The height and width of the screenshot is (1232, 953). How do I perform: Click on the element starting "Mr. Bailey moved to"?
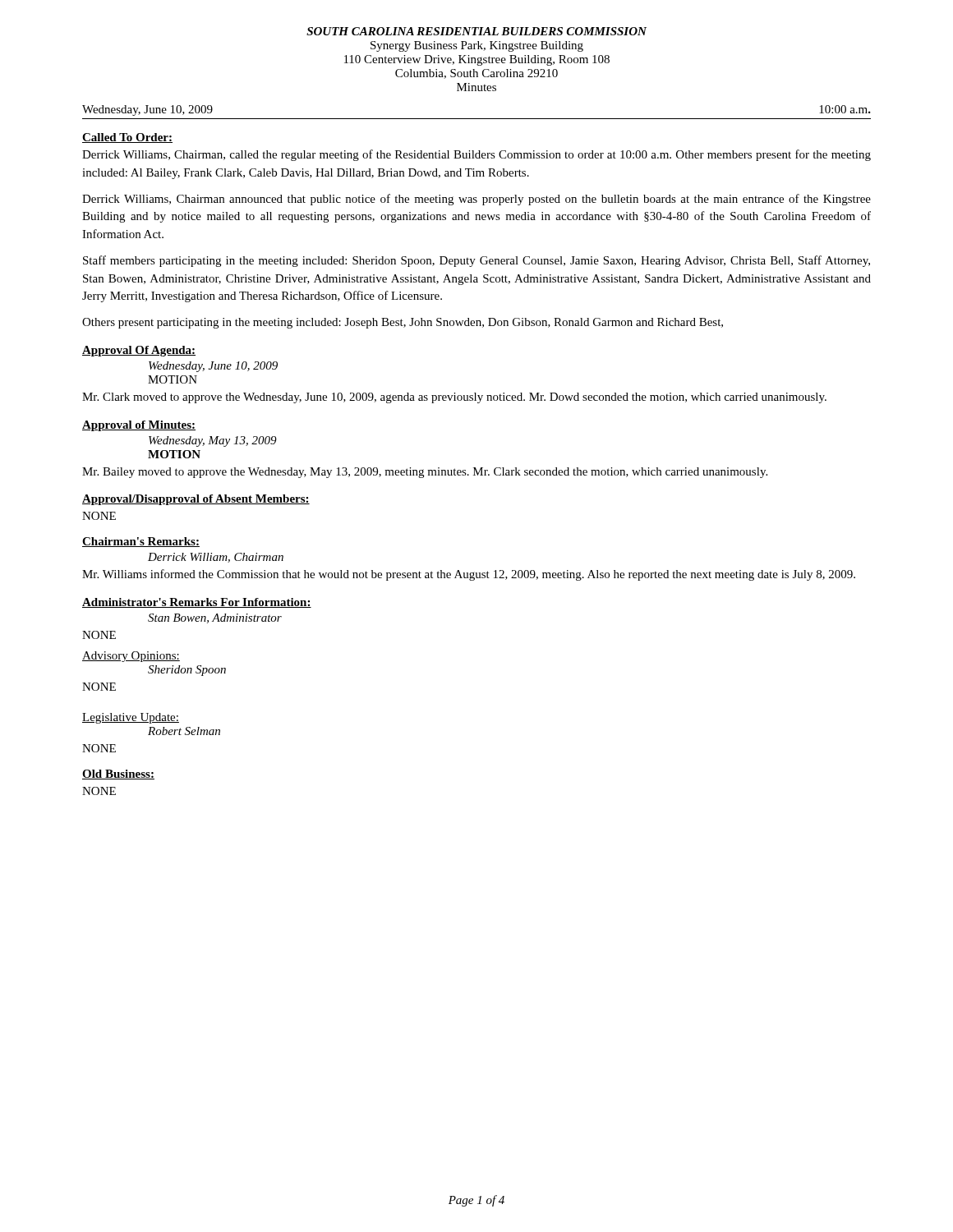pyautogui.click(x=425, y=471)
